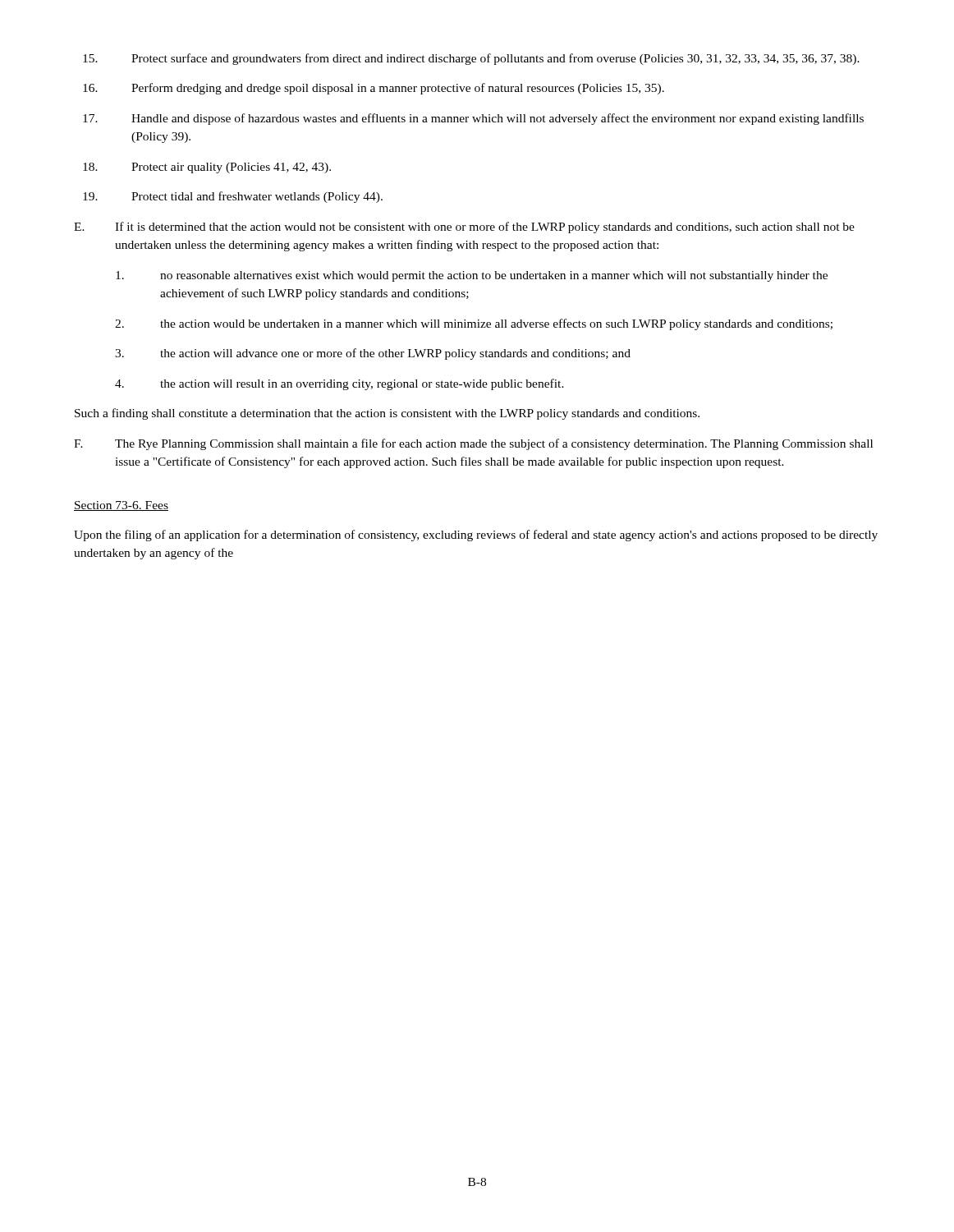Find the block starting "Such a finding shall constitute a determination"
This screenshot has width=954, height=1232.
tap(387, 413)
